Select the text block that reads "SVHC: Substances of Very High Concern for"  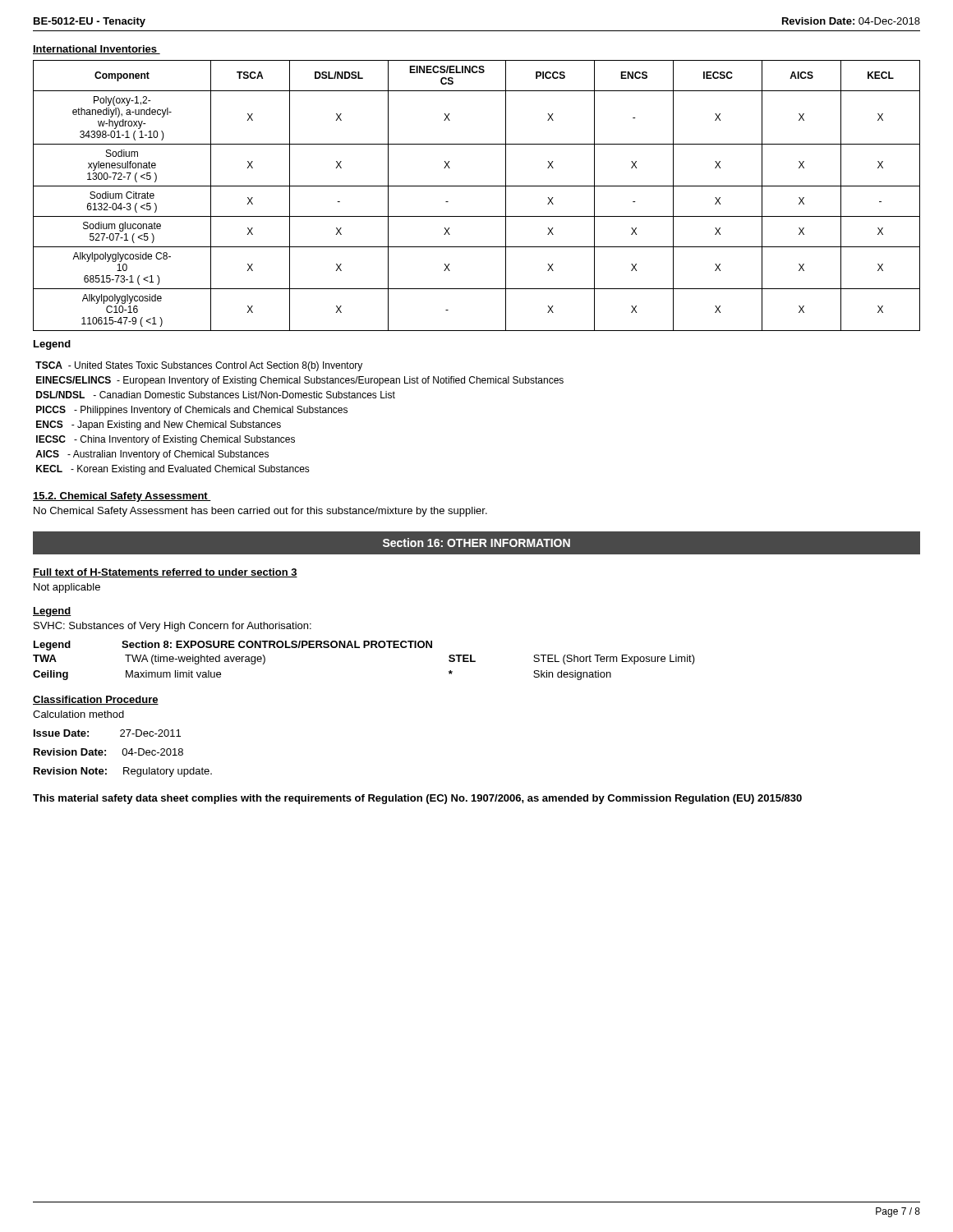(x=172, y=625)
